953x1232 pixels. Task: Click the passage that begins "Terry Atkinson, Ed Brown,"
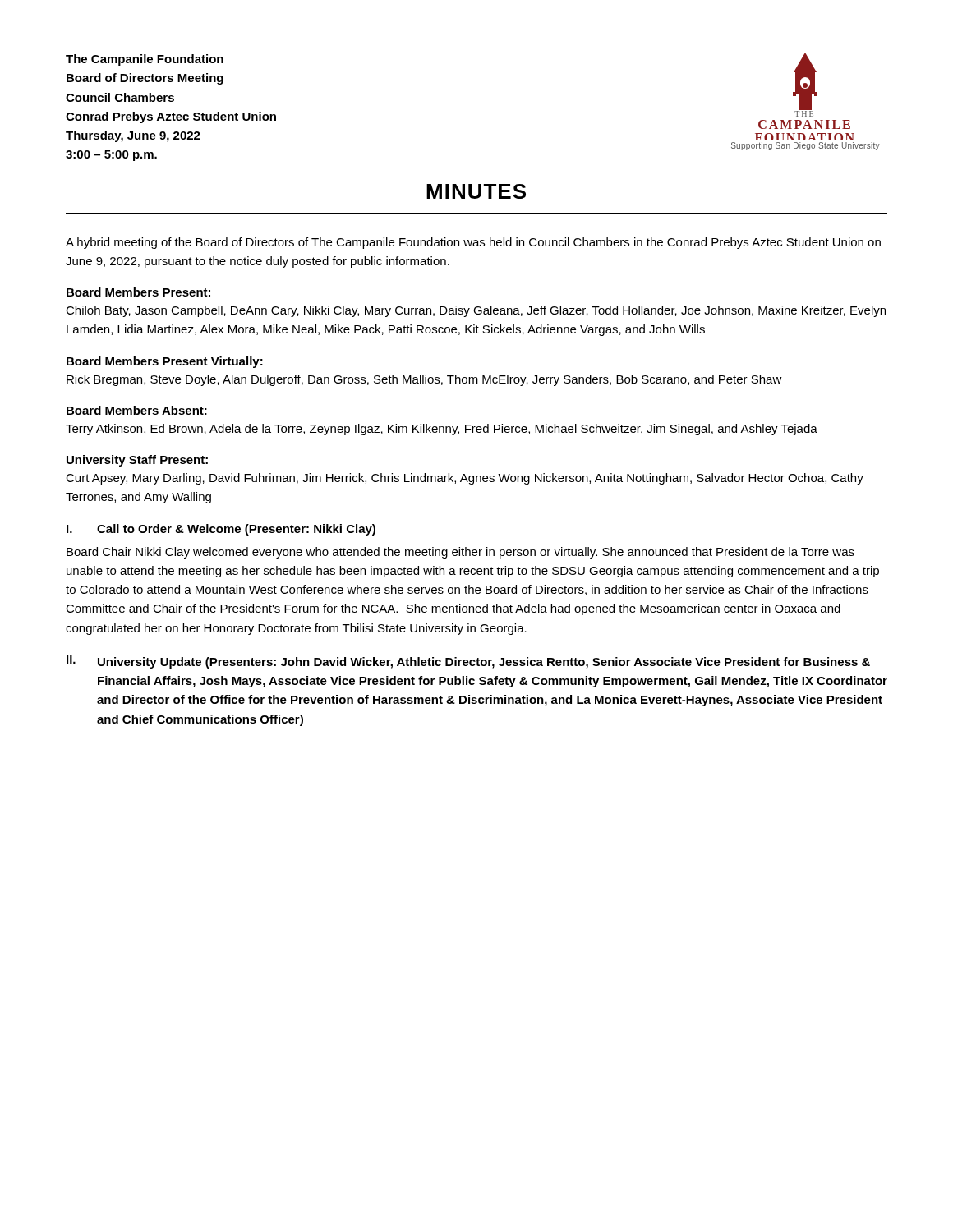[x=441, y=428]
